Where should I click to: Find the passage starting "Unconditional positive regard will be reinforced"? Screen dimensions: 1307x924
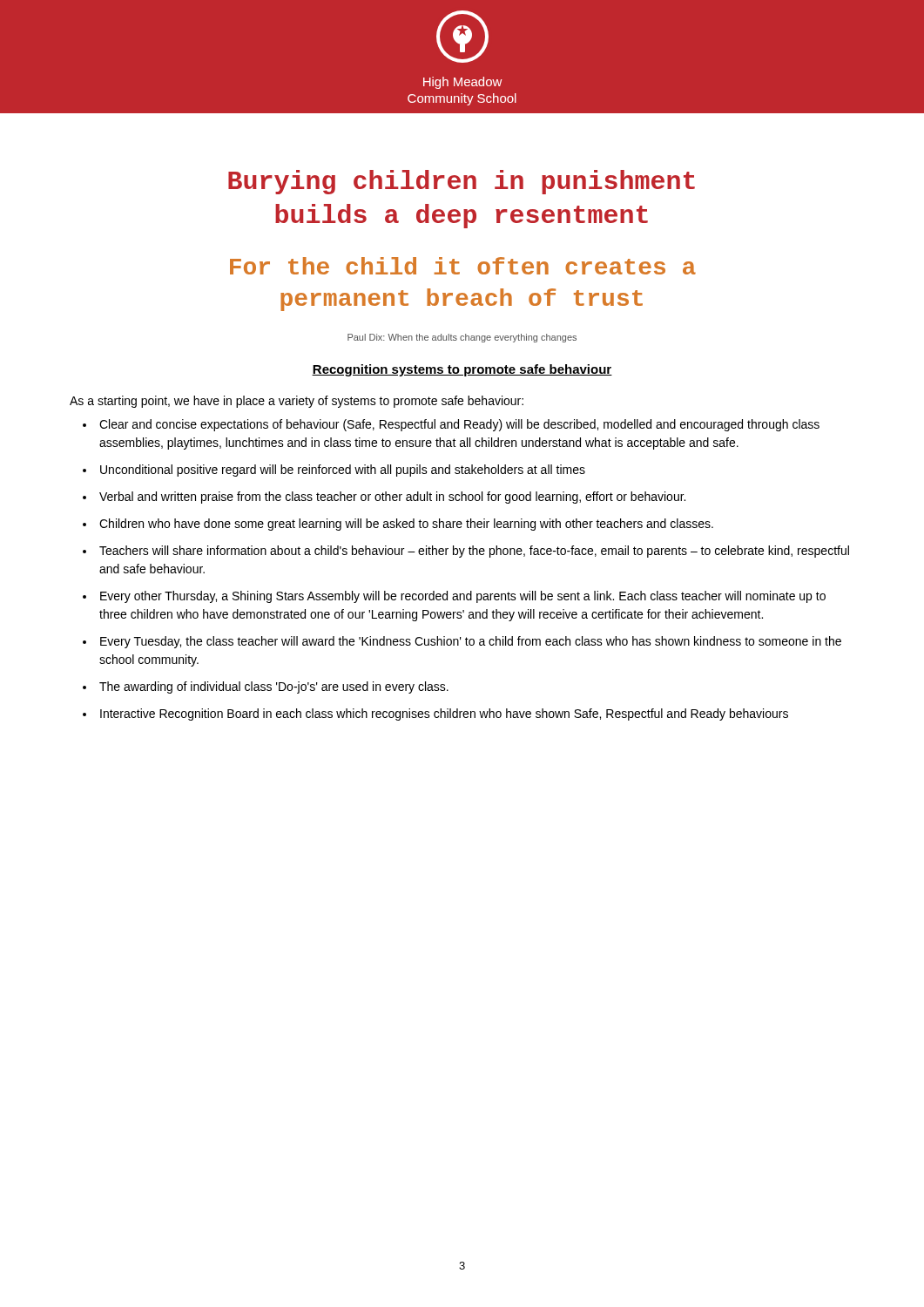342,469
